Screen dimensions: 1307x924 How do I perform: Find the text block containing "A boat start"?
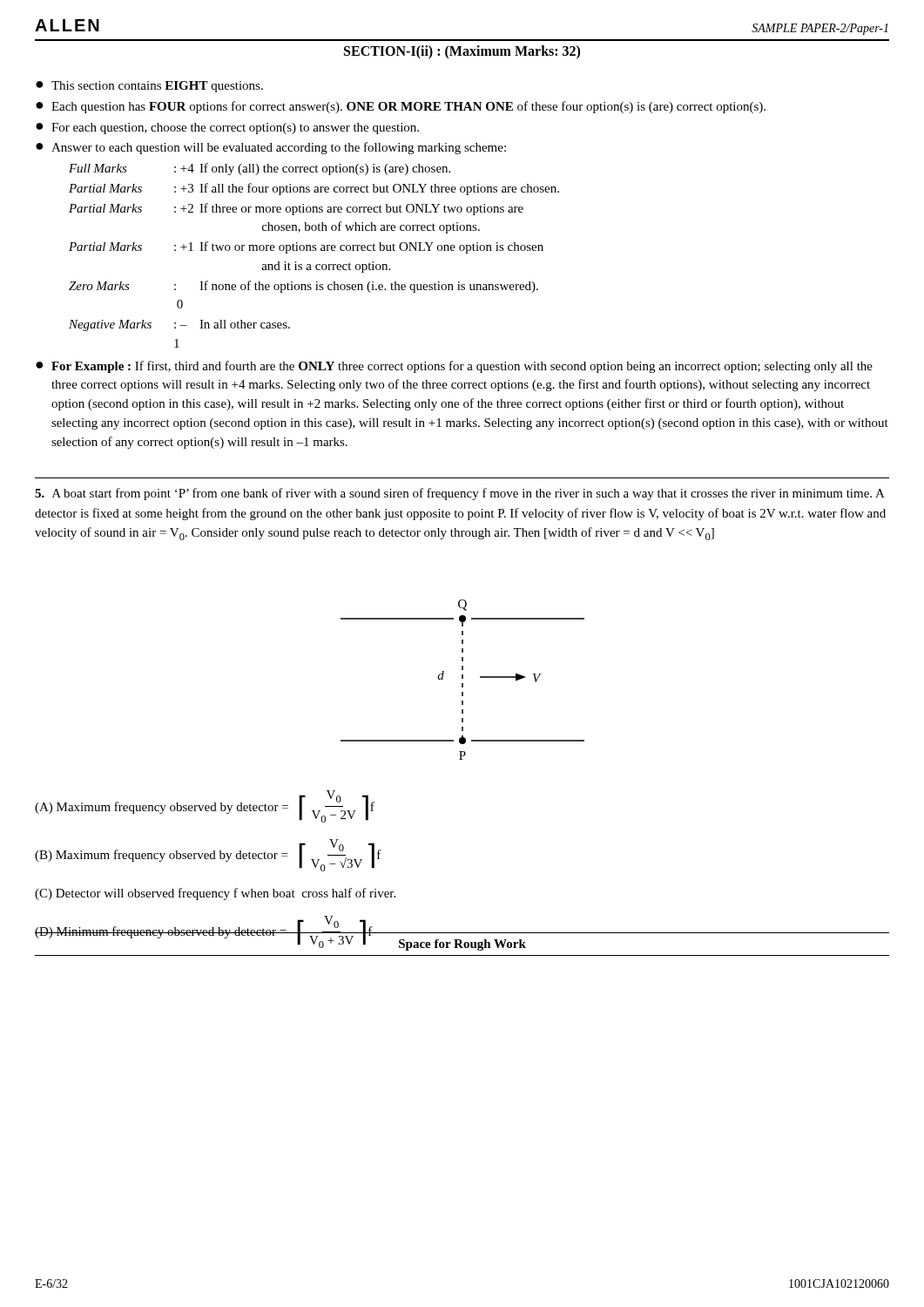click(462, 514)
